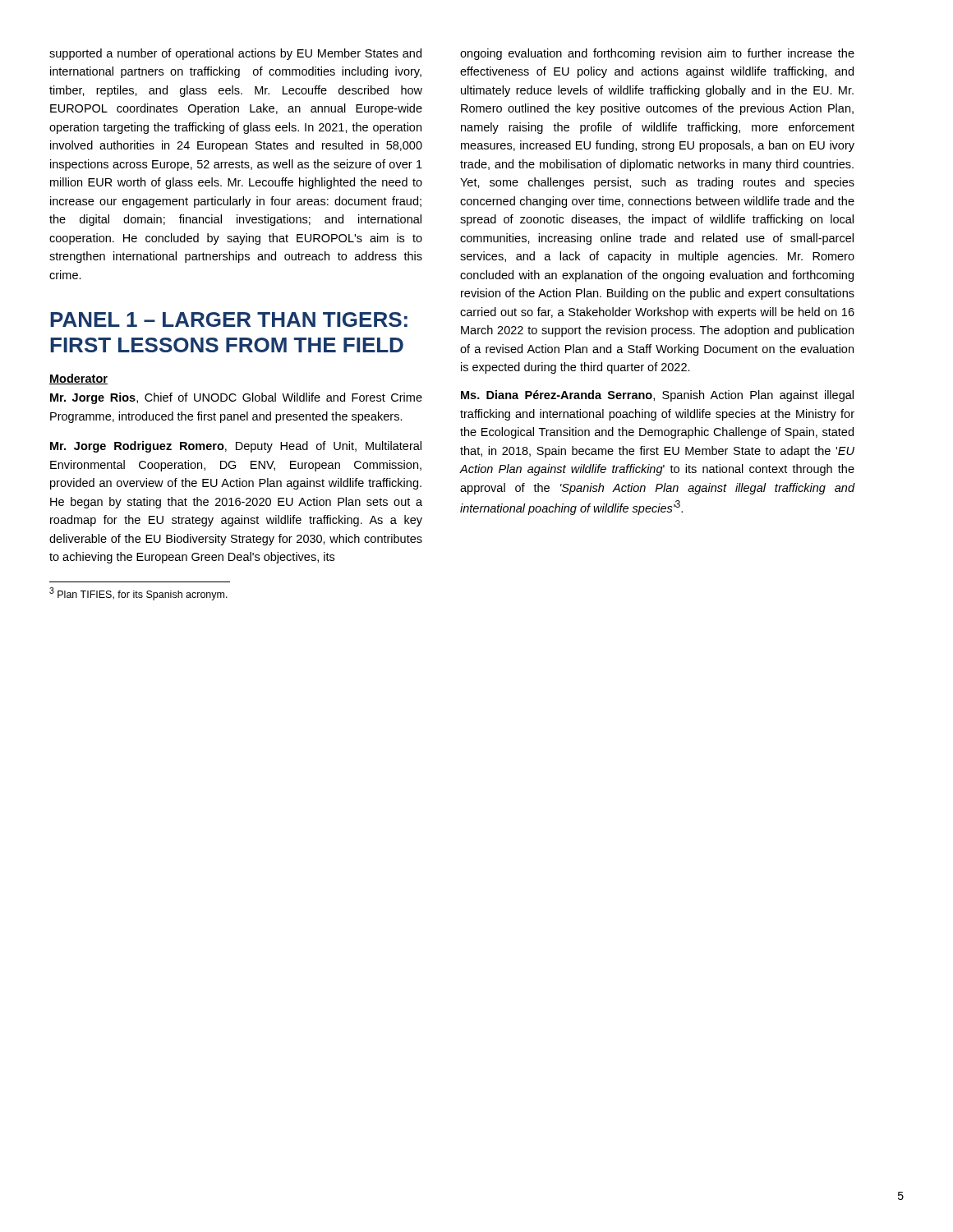Select the text starting "Mr. Jorge Rodriguez Romero, Deputy Head of"
The image size is (953, 1232).
(x=236, y=502)
